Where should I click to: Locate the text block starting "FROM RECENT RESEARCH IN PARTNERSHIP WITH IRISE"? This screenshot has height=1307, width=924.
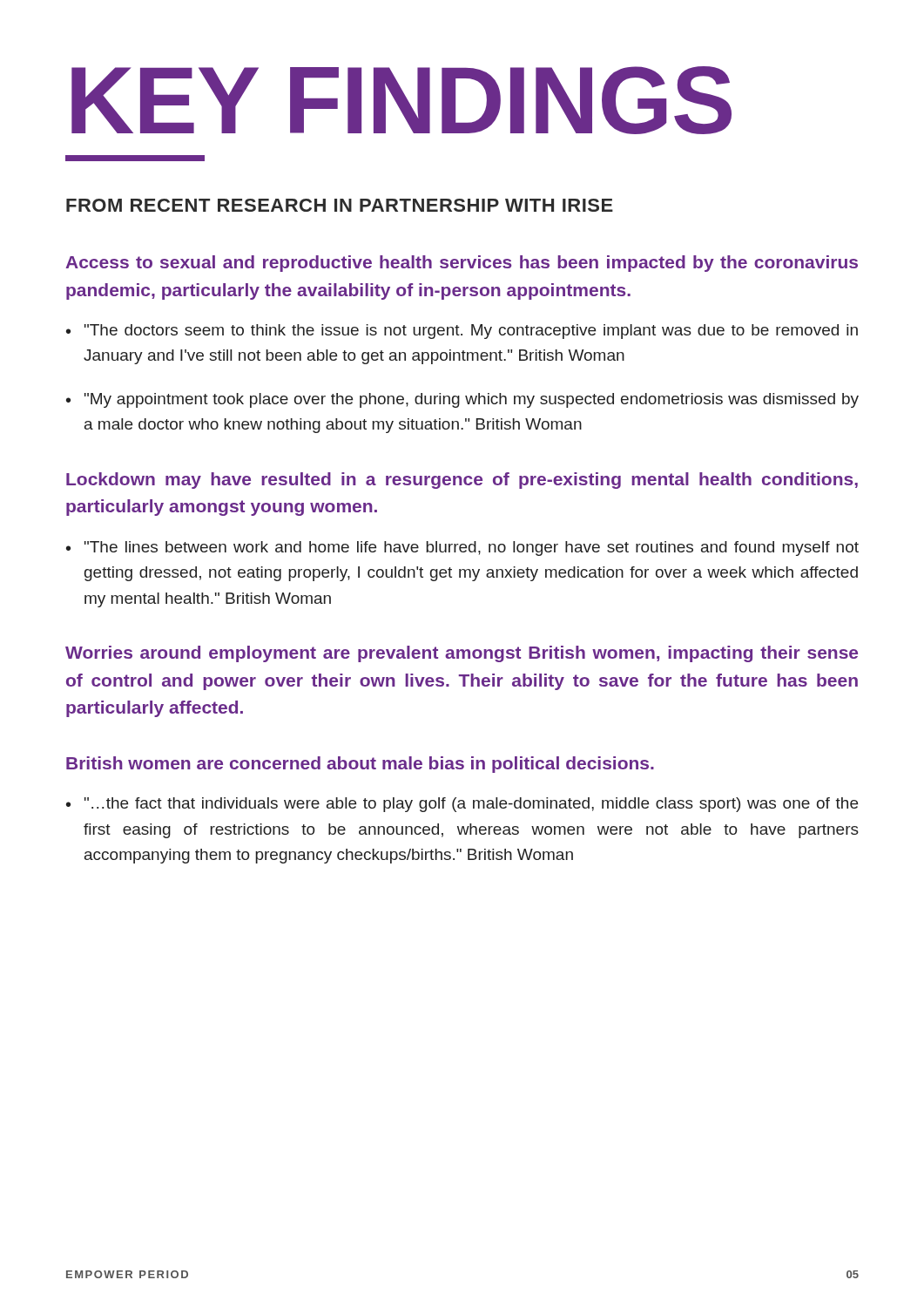pos(462,206)
